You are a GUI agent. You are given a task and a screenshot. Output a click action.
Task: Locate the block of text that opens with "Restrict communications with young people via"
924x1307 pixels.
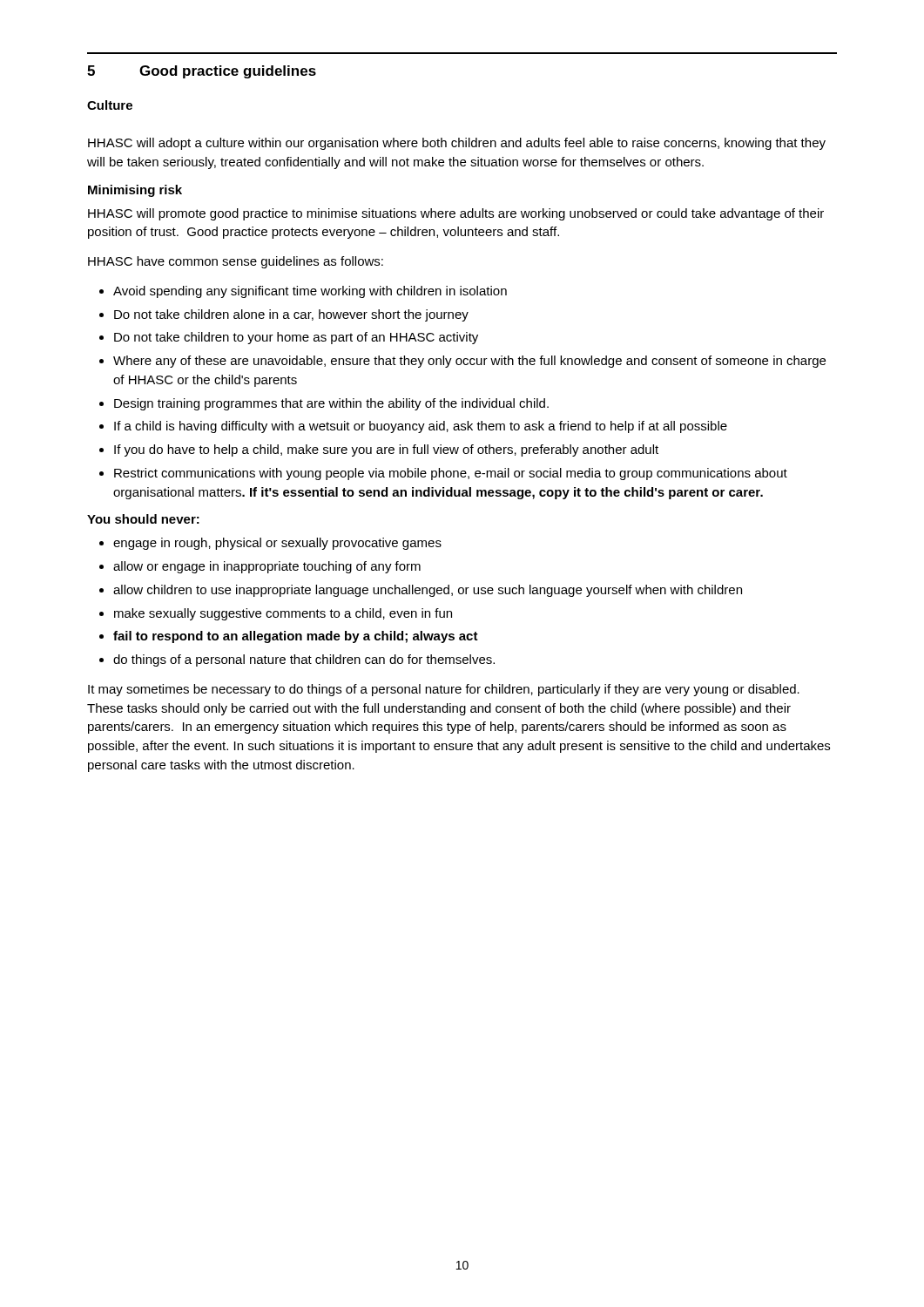click(x=450, y=482)
